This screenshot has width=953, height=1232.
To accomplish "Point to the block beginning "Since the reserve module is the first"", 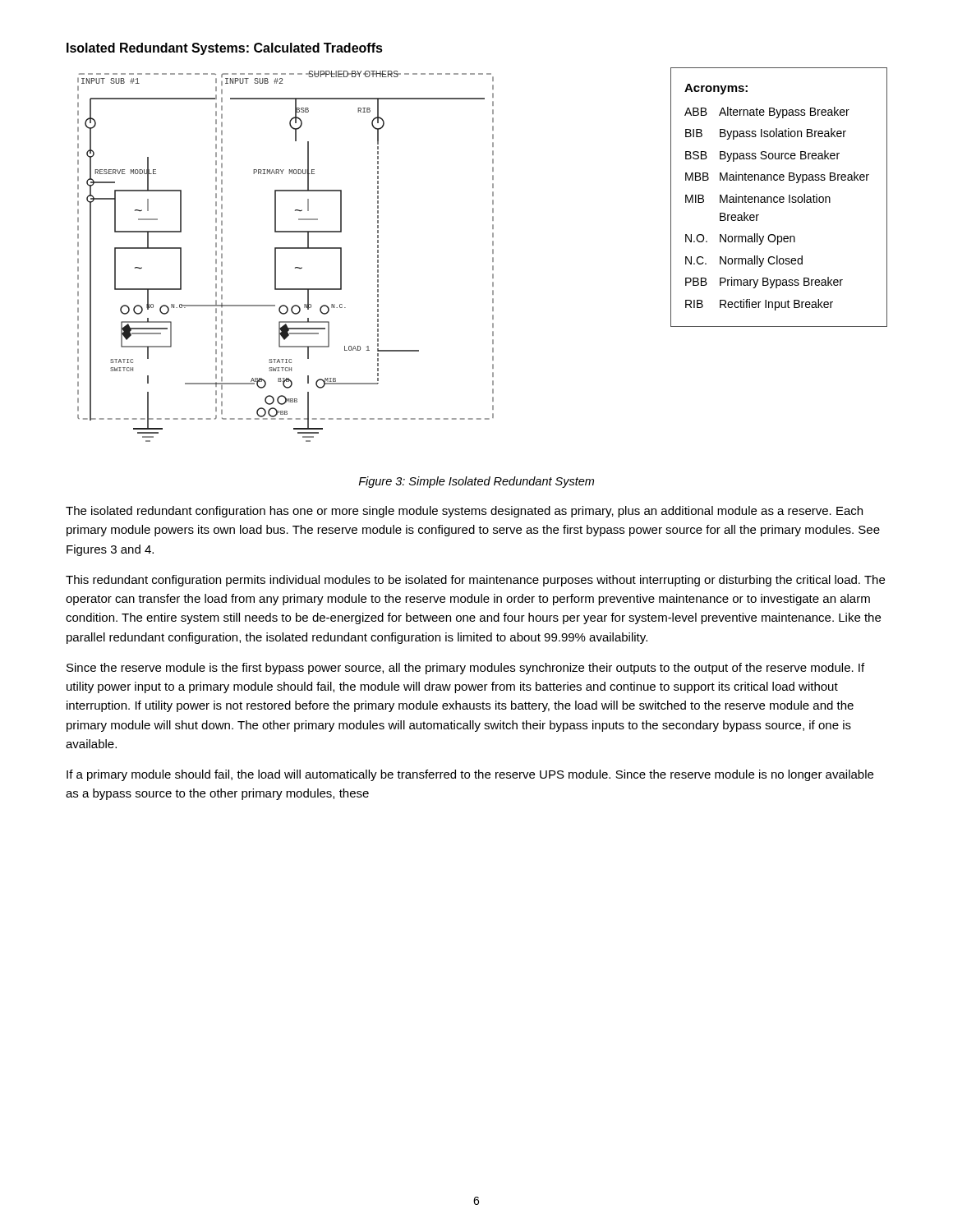I will (x=465, y=705).
